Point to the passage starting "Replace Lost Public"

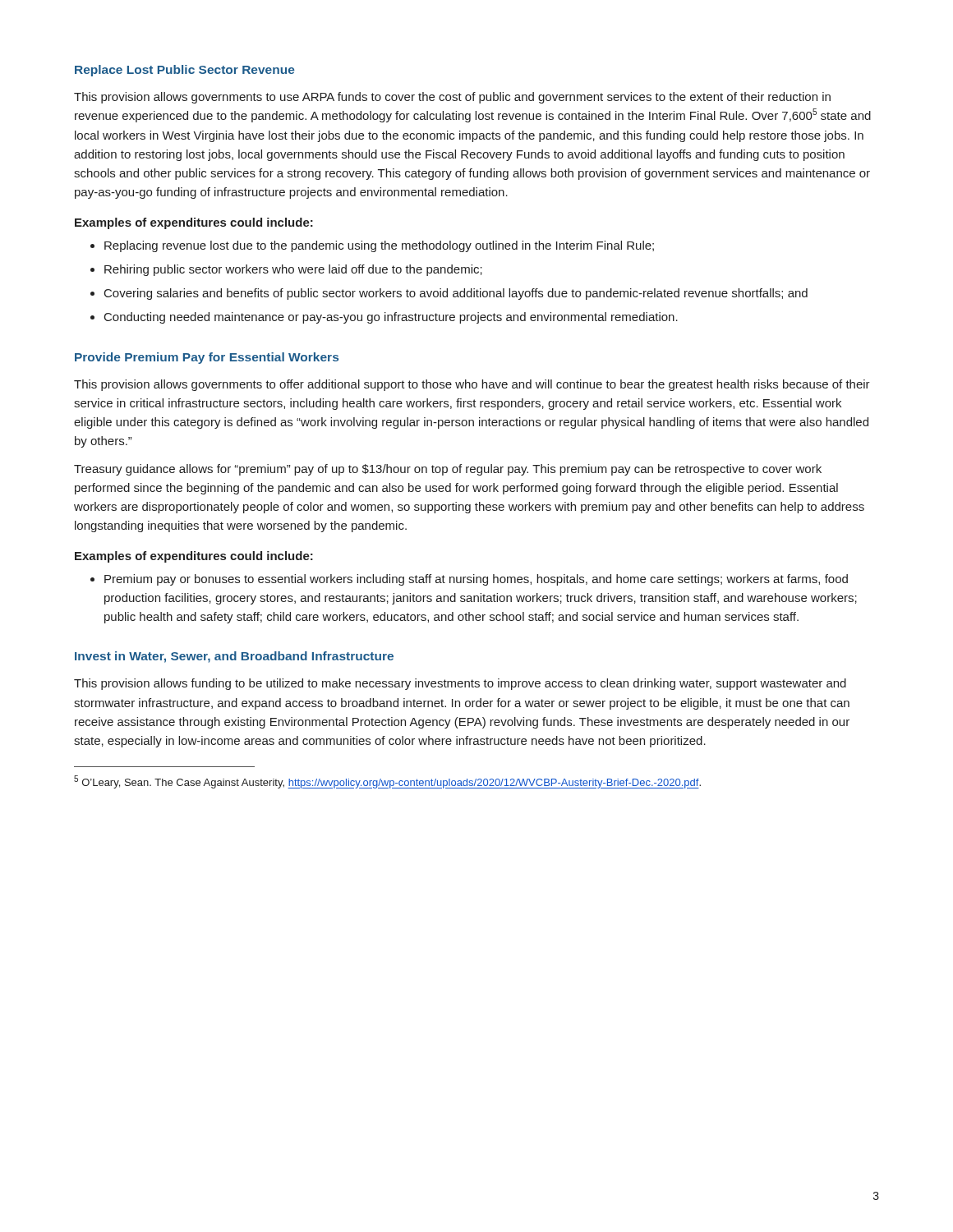(x=184, y=69)
